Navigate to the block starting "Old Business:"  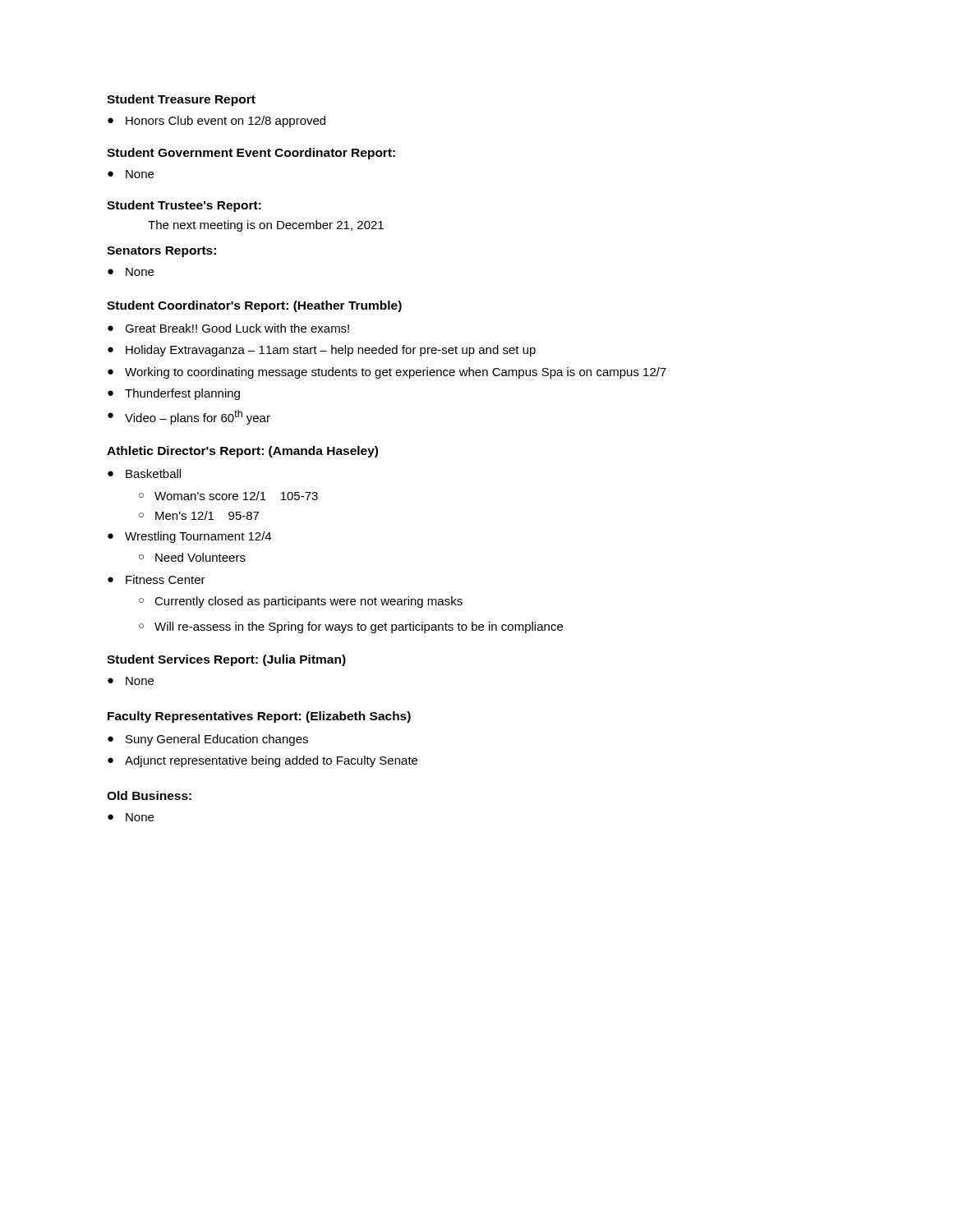pos(150,795)
